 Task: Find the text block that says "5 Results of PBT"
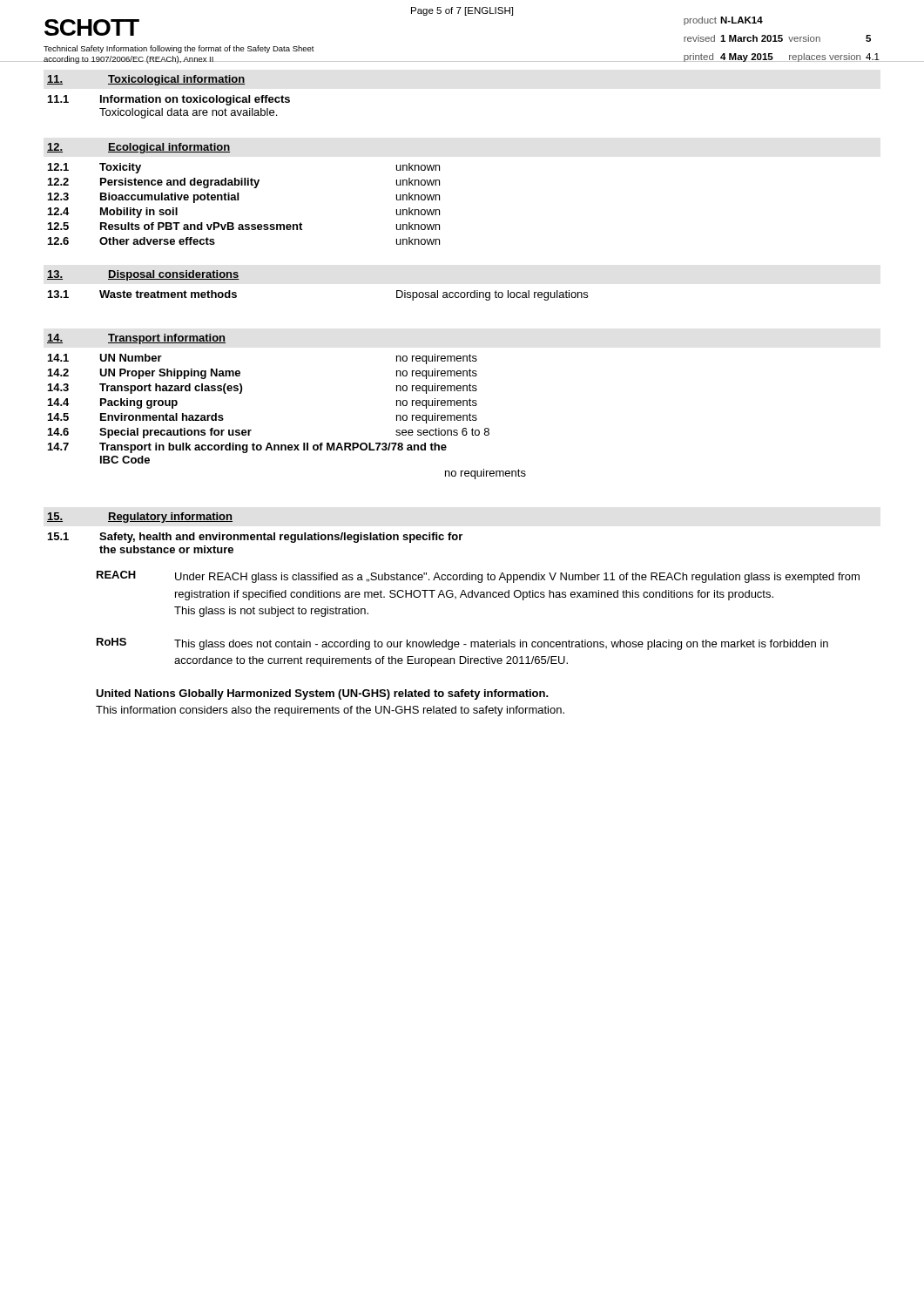pyautogui.click(x=244, y=226)
